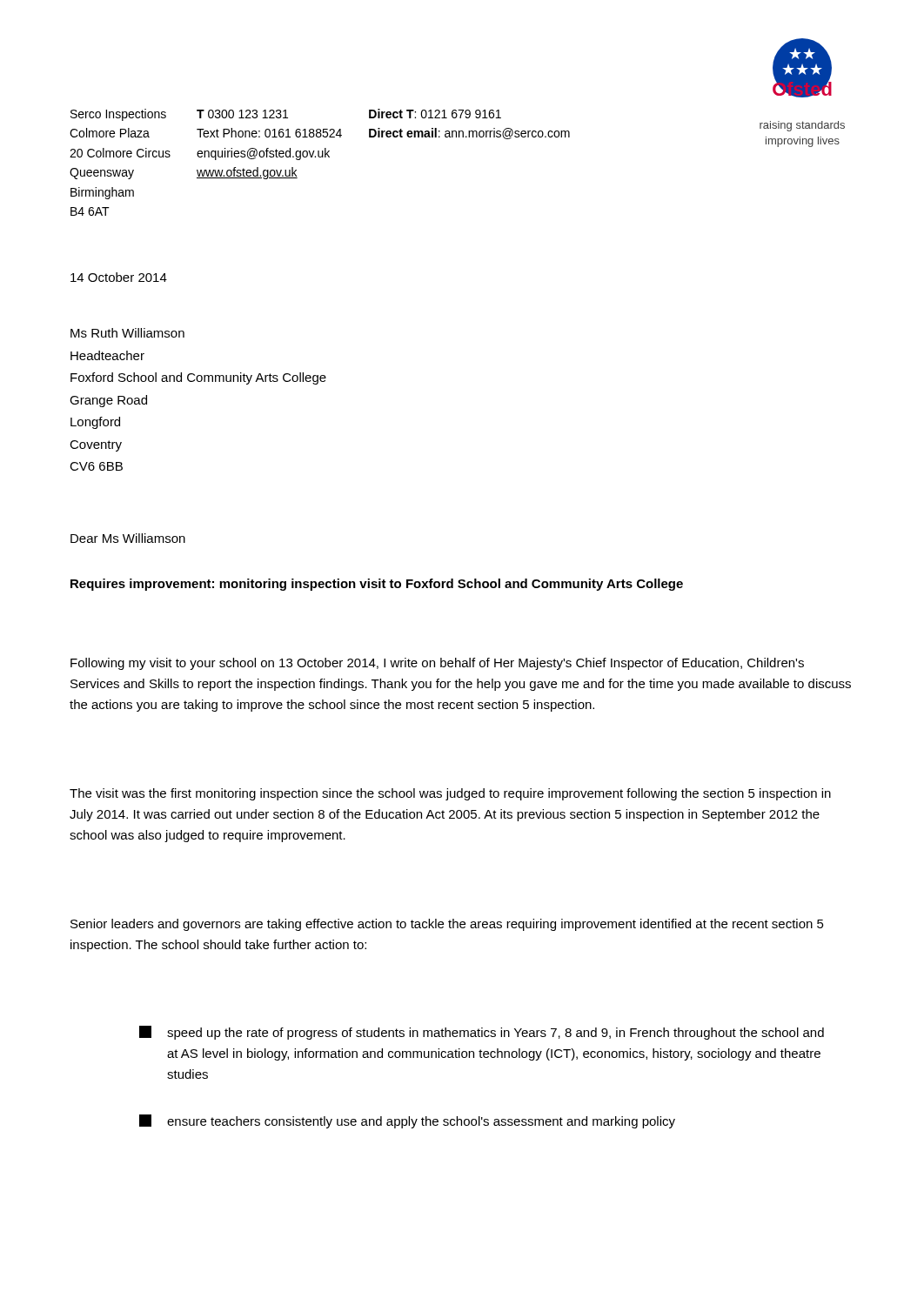Navigate to the element starting "The visit was the first monitoring inspection since"
Image resolution: width=924 pixels, height=1305 pixels.
click(450, 814)
